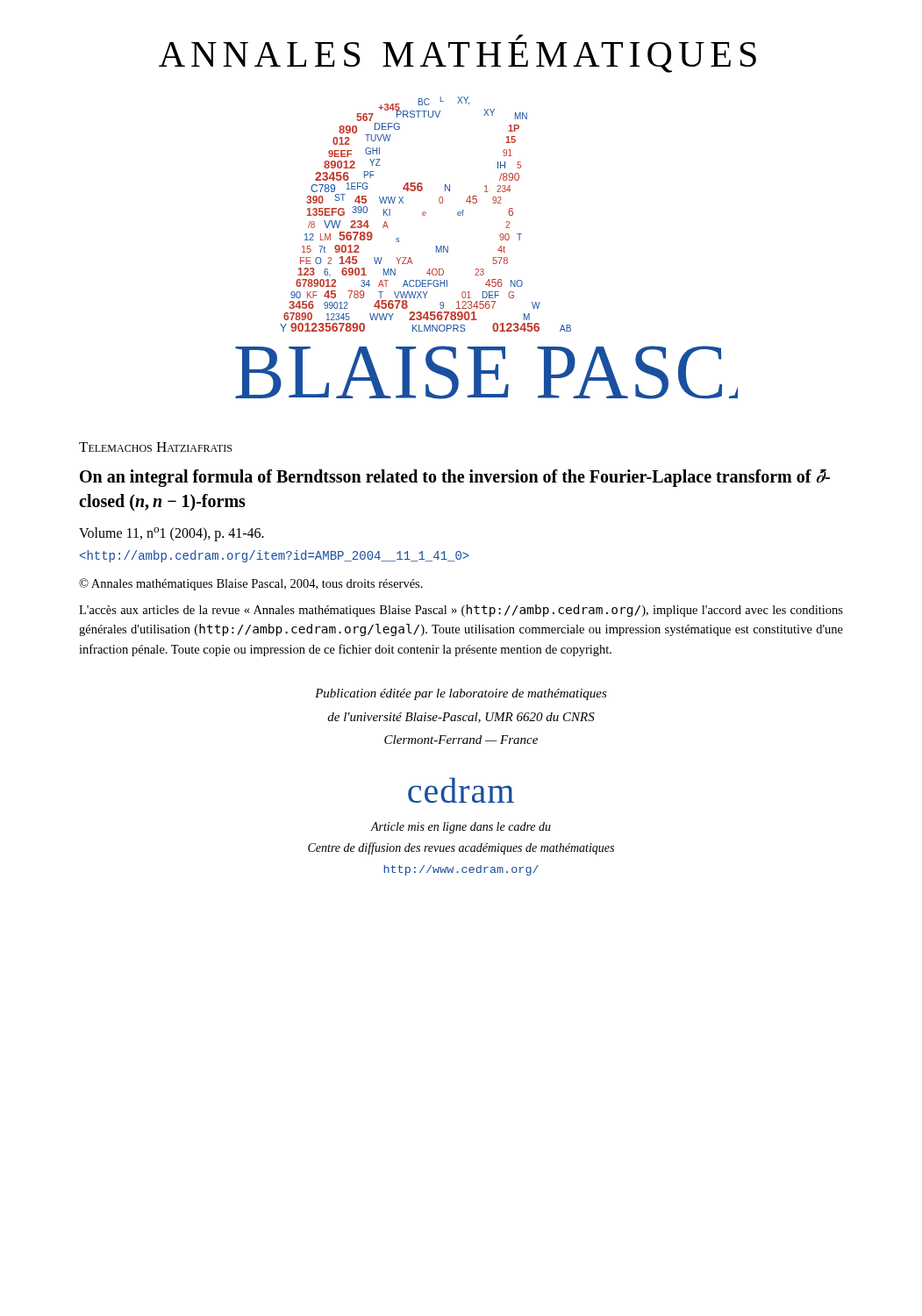This screenshot has width=922, height=1316.
Task: Find the block starting "© Annales mathématiques Blaise Pascal, 2004, tous droits"
Action: 251,583
